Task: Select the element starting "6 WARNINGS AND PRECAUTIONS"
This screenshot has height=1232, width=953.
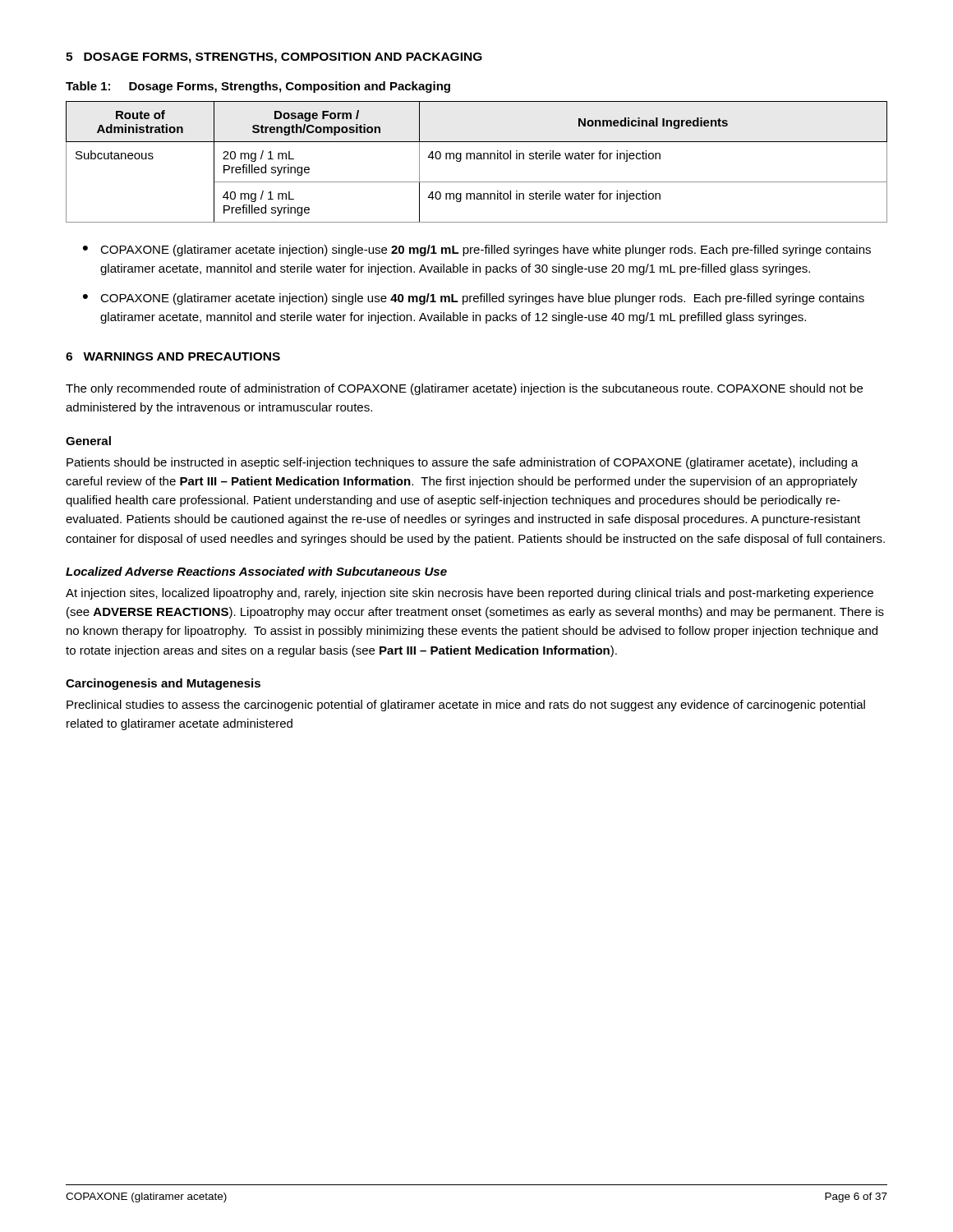Action: click(x=173, y=356)
